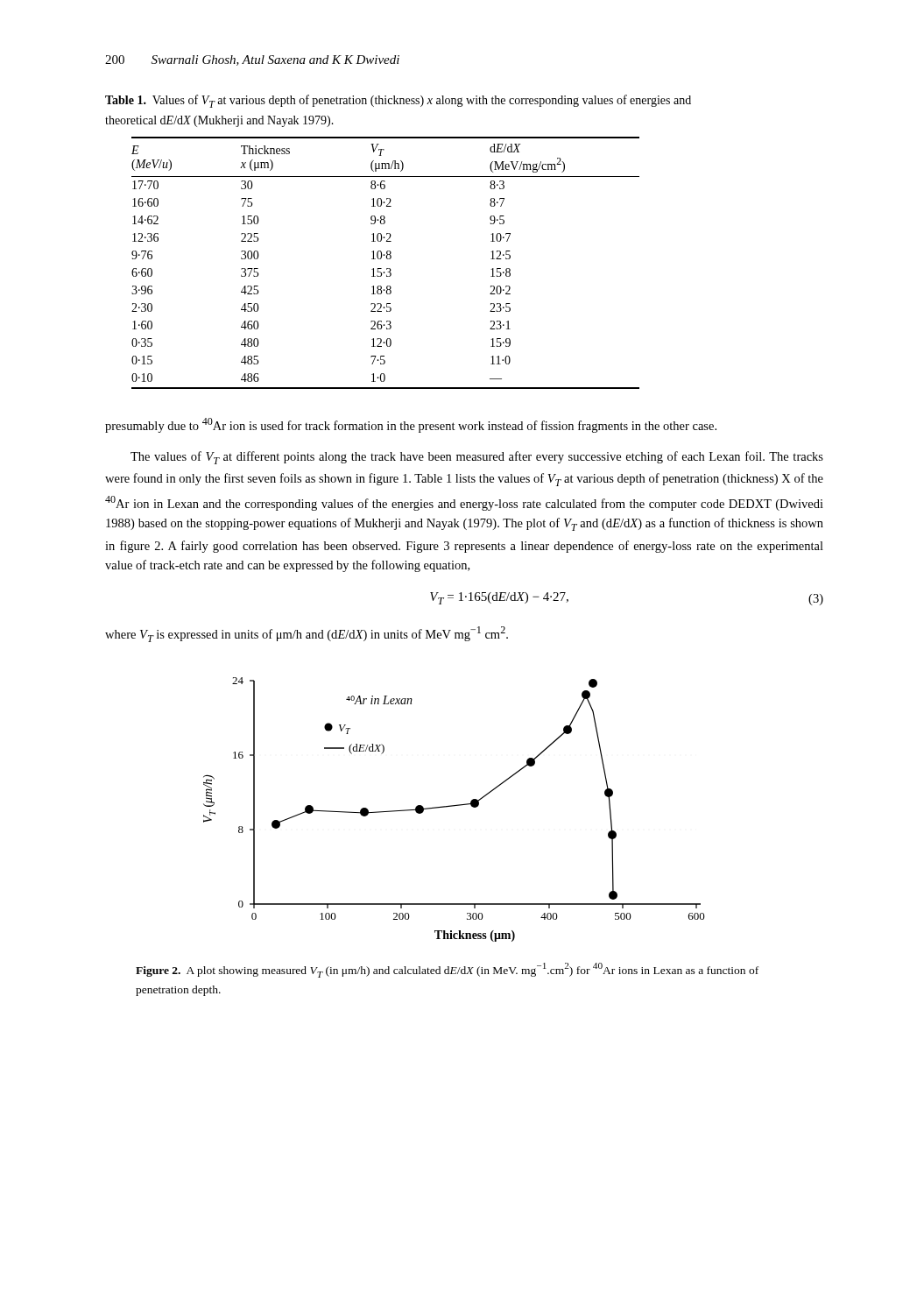Viewport: 924px width, 1314px height.
Task: Click on the table containing "E ( MeV"
Action: 477,265
